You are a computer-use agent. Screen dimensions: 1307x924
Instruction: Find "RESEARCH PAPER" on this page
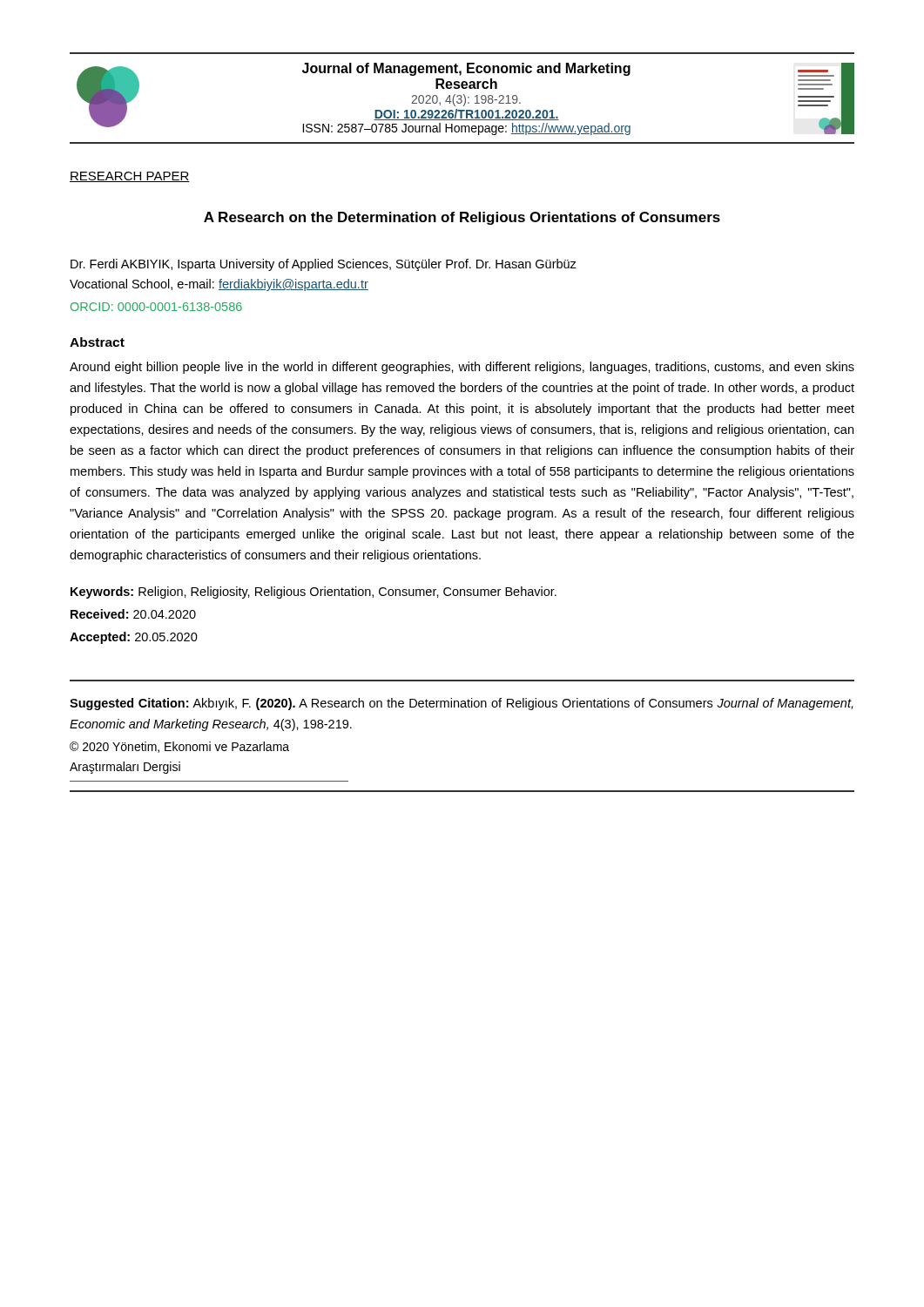(129, 176)
